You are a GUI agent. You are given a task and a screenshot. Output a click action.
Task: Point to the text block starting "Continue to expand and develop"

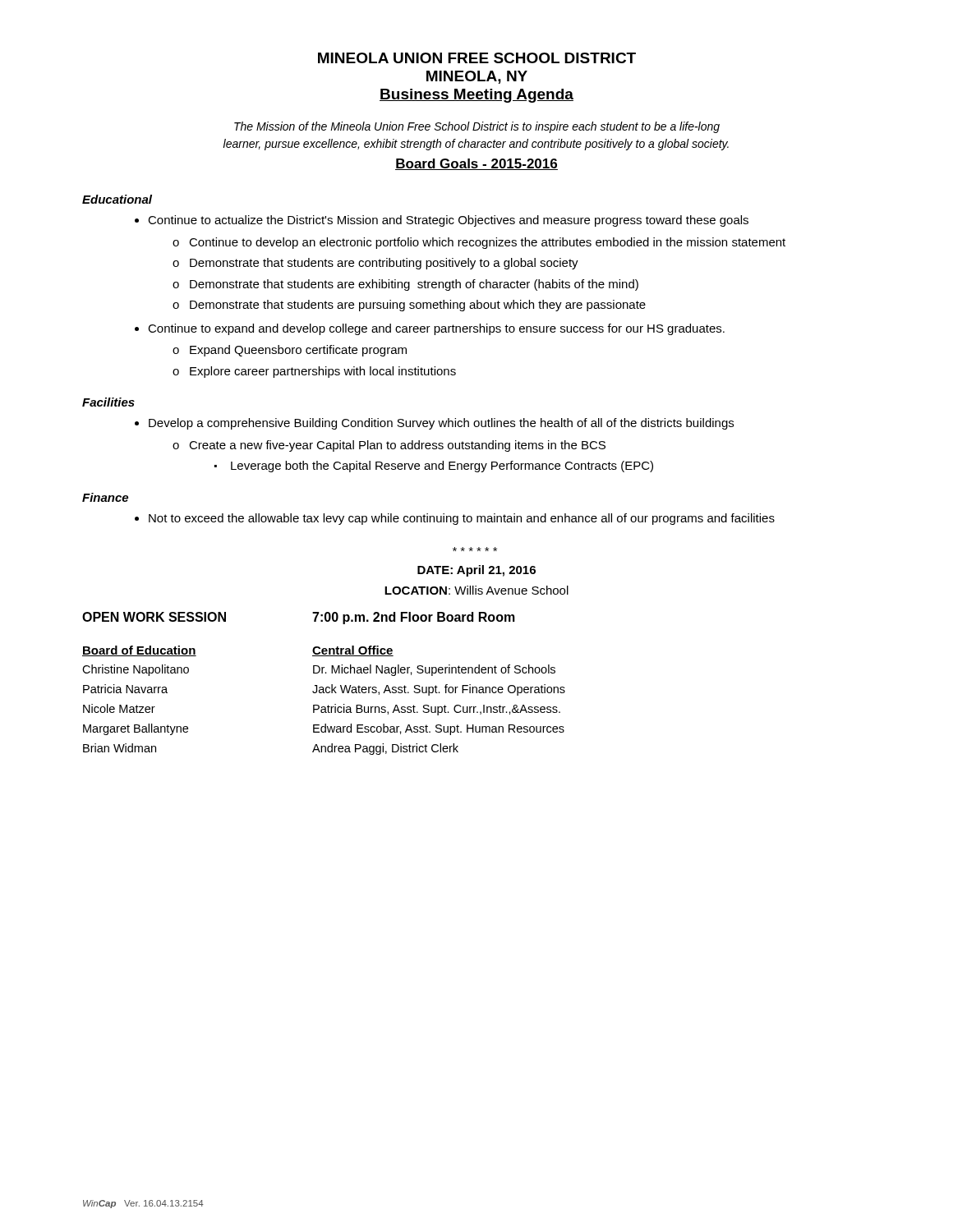click(x=436, y=329)
